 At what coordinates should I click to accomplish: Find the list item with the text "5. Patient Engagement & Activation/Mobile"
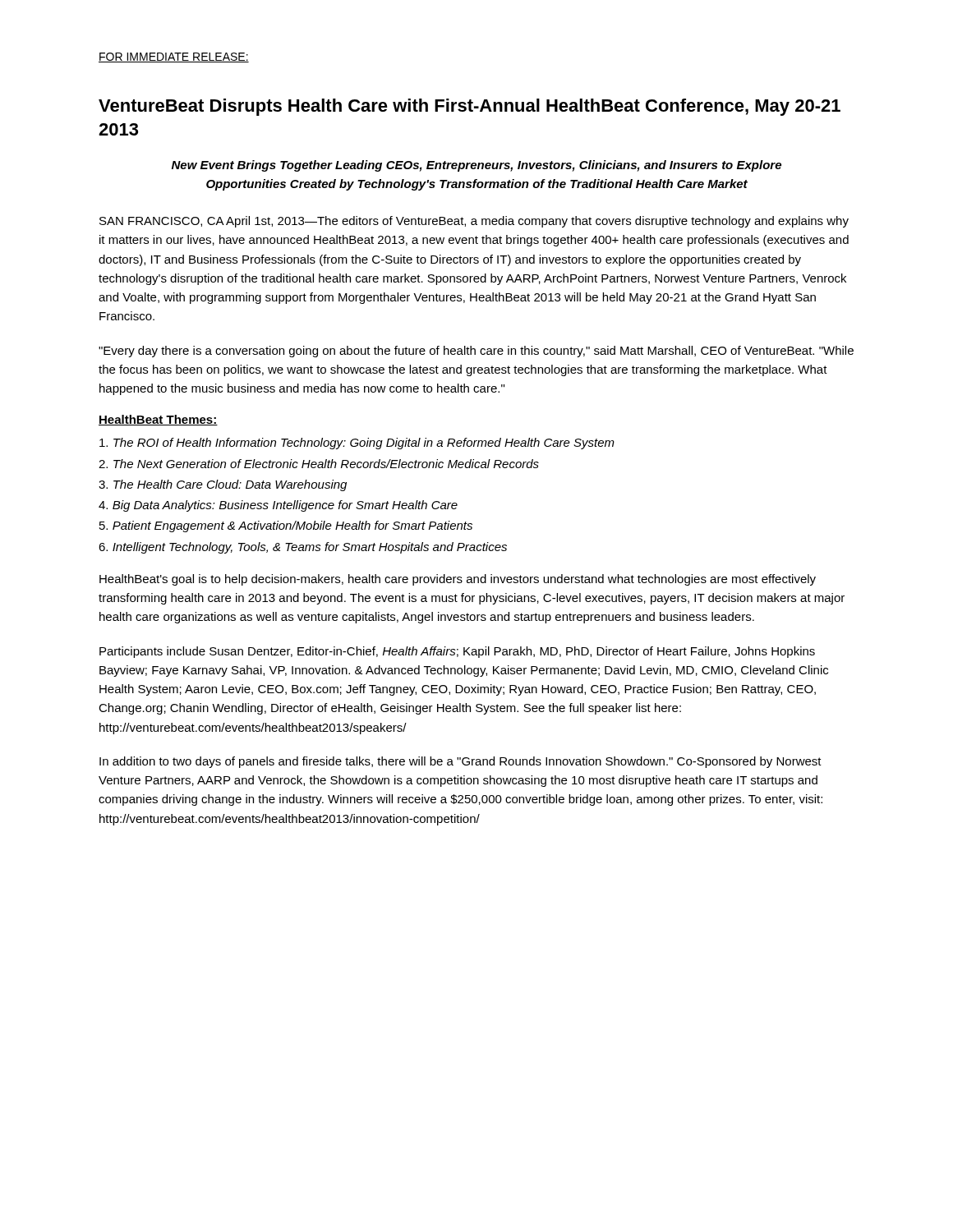coord(476,526)
